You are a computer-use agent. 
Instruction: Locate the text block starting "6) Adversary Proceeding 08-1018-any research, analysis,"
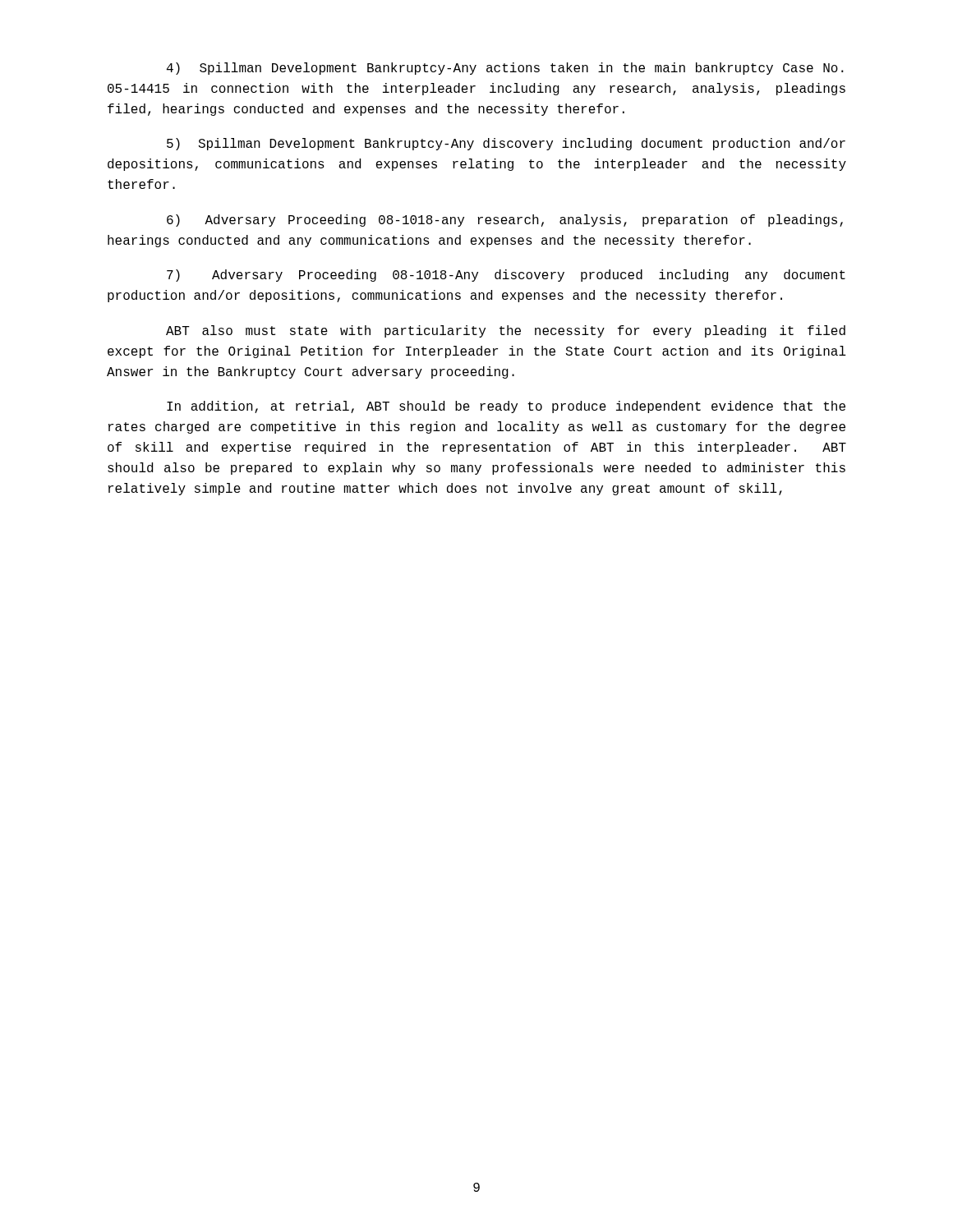coord(476,231)
